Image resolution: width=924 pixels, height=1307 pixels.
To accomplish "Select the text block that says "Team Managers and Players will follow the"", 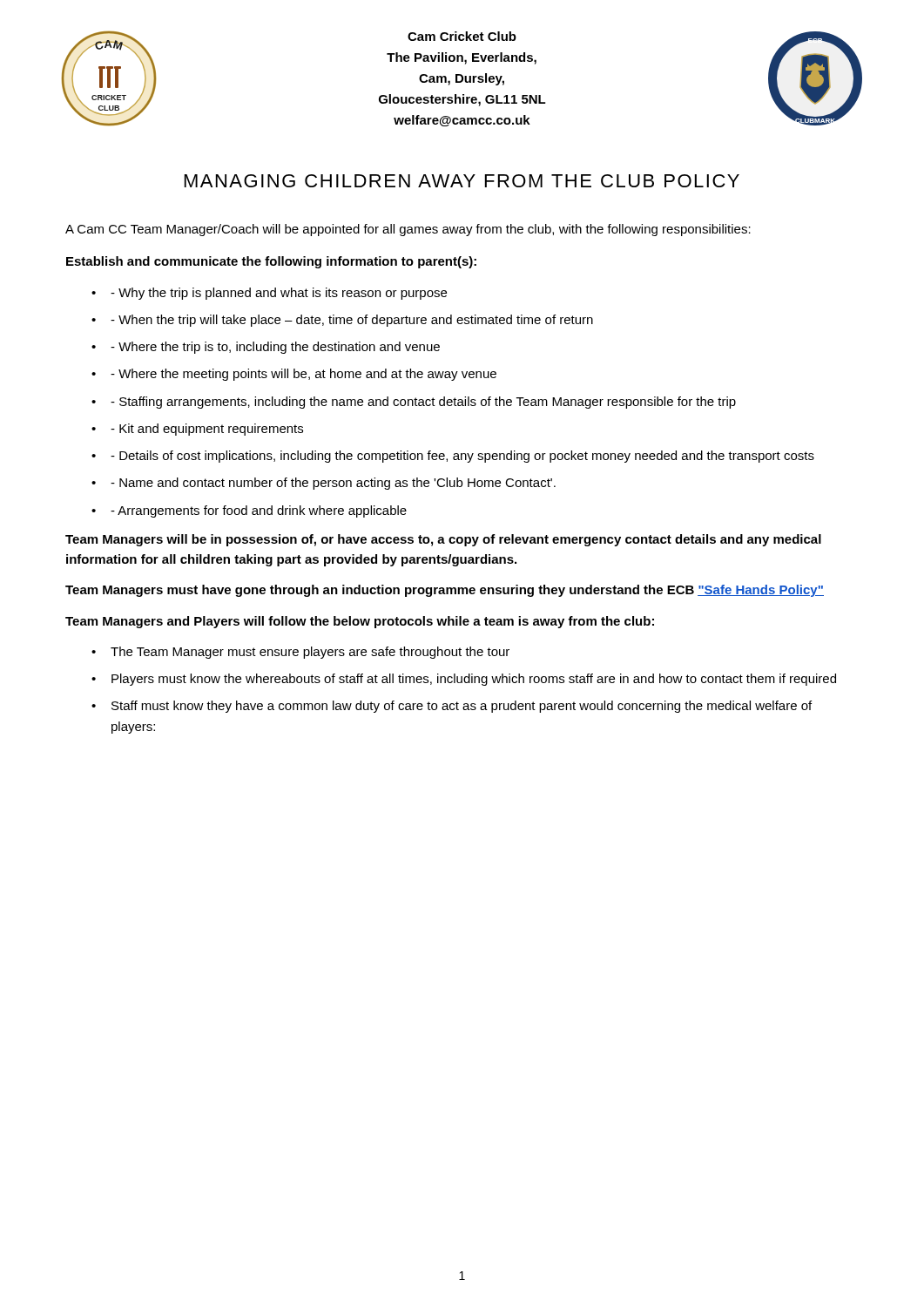I will coord(360,620).
